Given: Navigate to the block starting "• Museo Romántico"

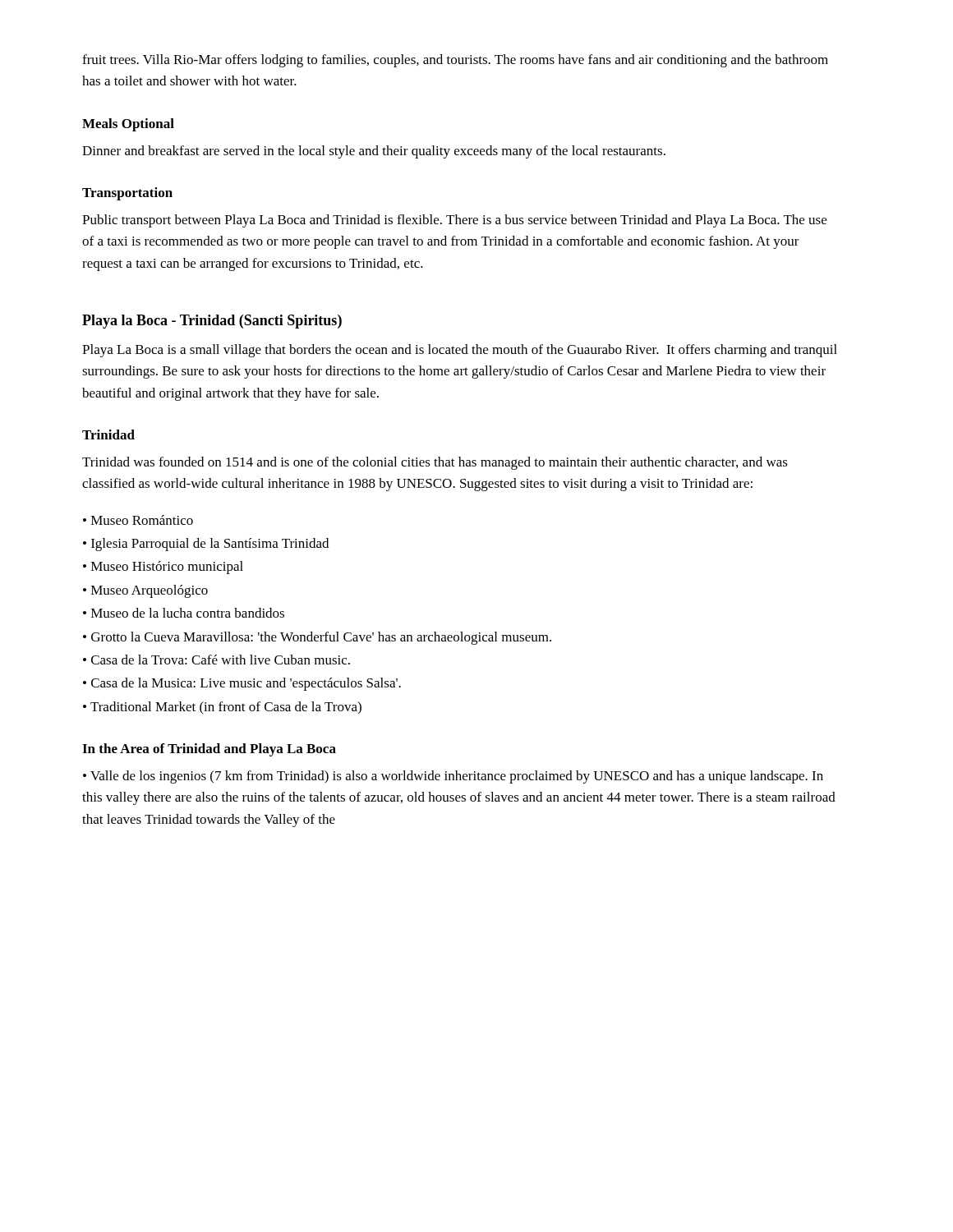Looking at the screenshot, I should (x=138, y=520).
